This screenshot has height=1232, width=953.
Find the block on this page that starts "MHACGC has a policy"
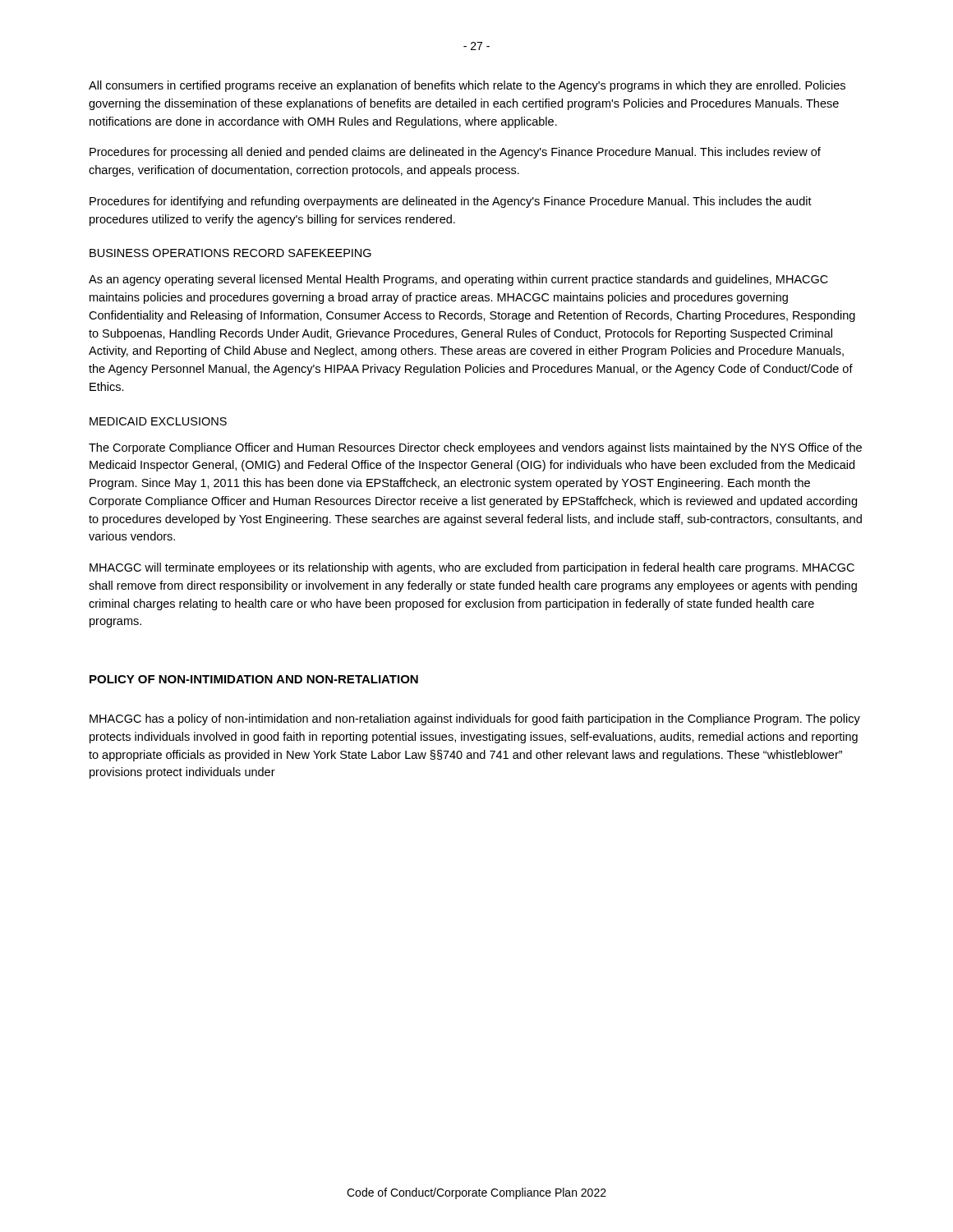click(474, 745)
